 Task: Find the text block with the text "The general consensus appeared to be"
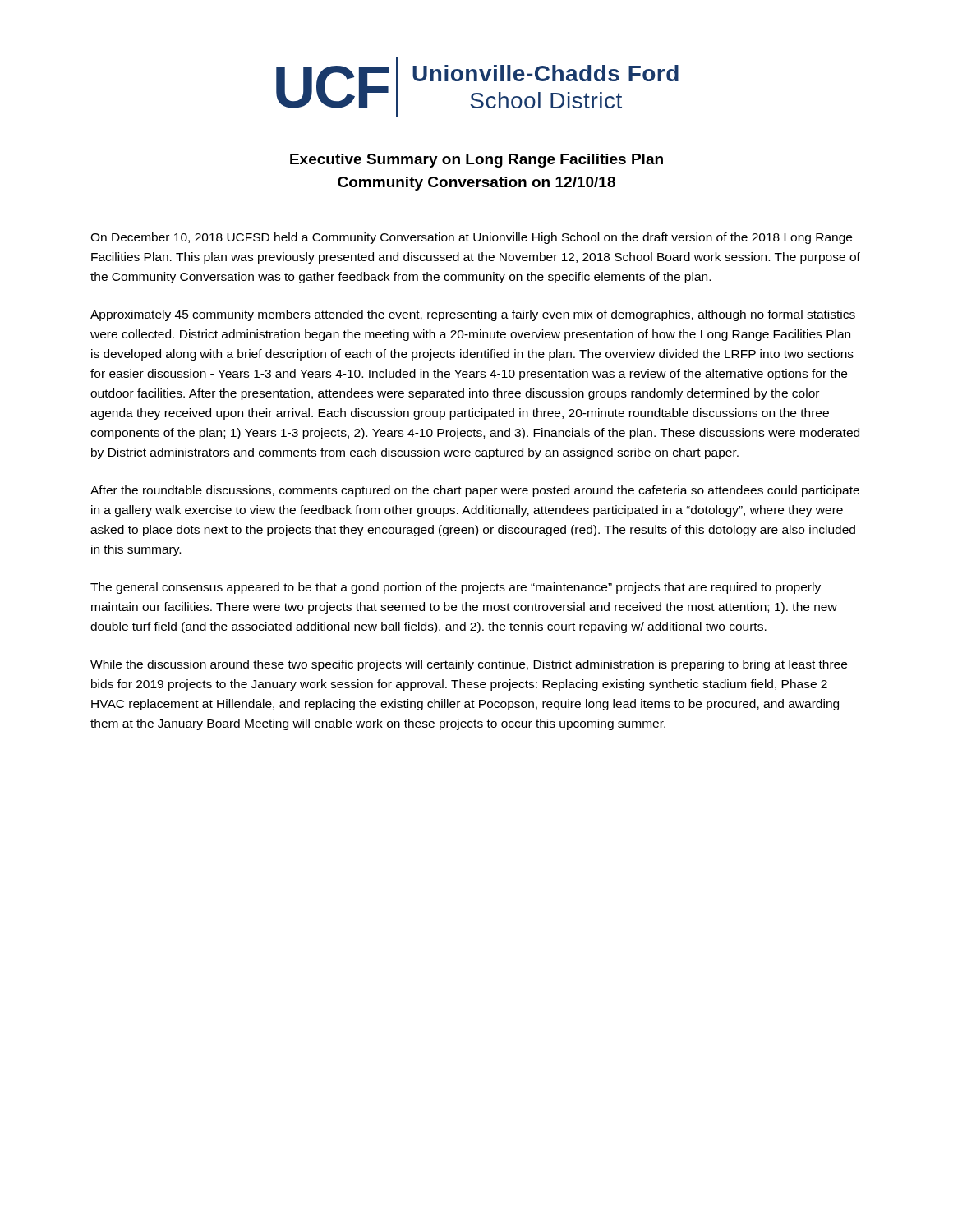464,607
